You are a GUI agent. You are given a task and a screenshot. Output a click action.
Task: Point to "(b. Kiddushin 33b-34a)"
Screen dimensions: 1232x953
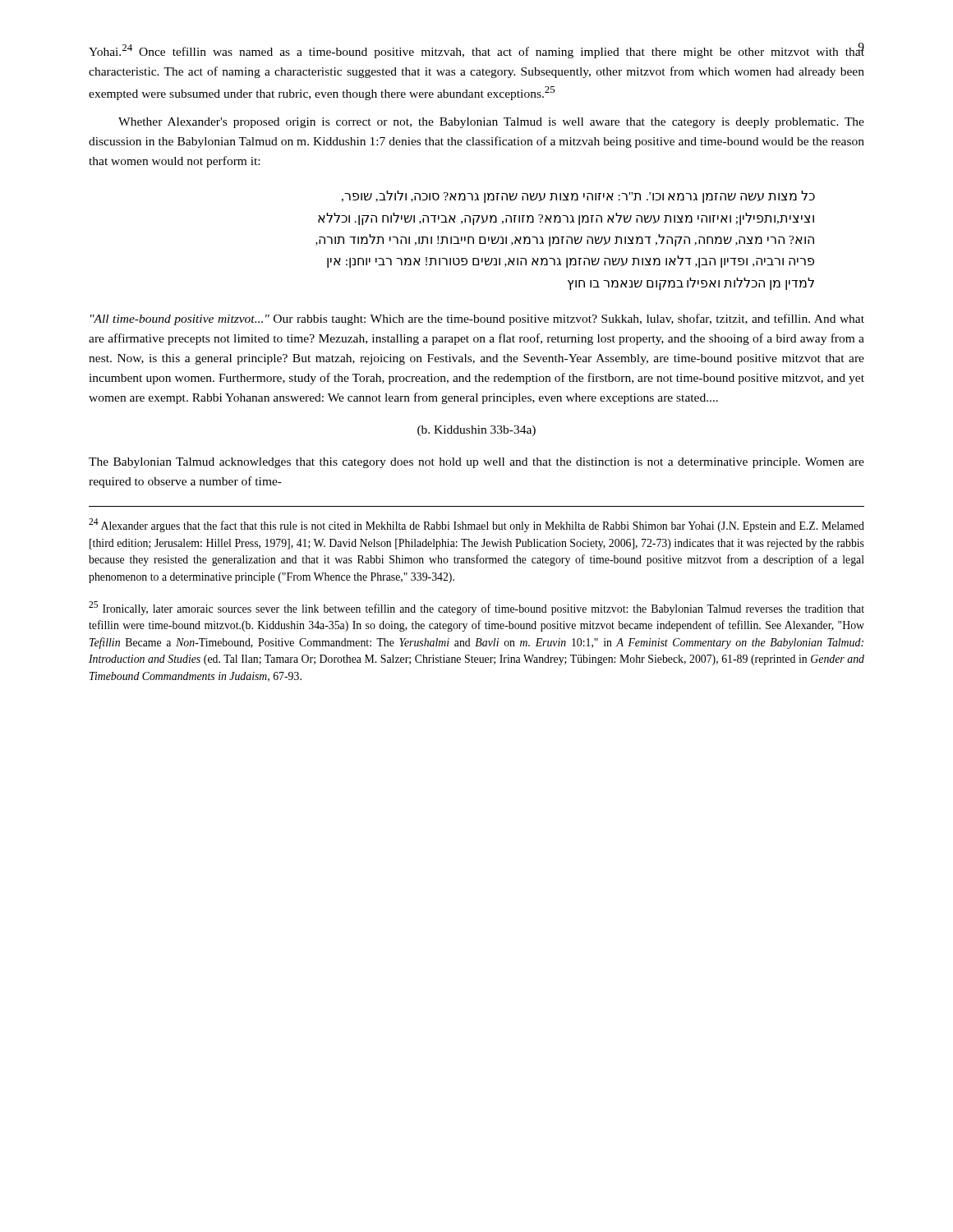click(x=476, y=429)
